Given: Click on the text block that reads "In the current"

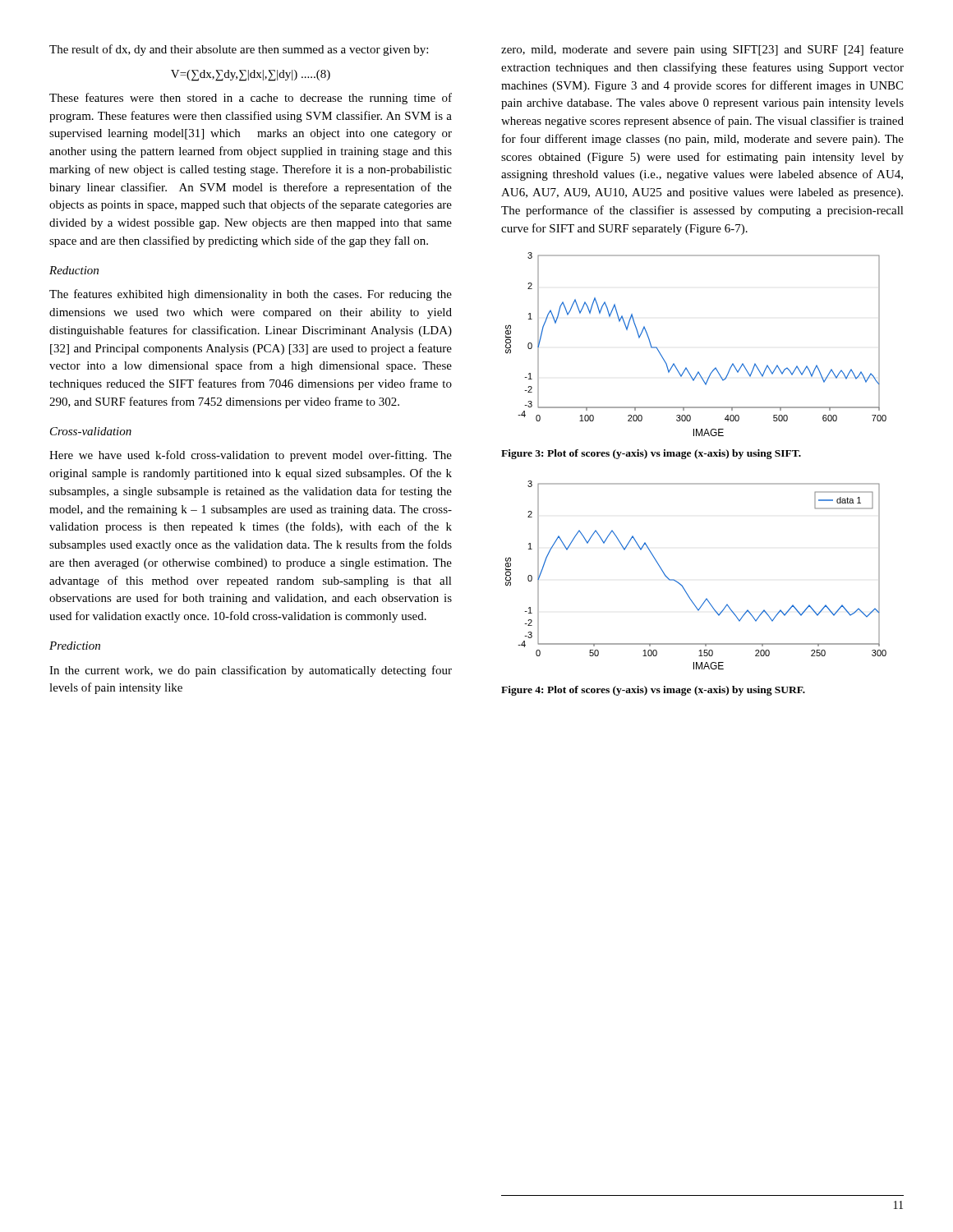Looking at the screenshot, I should [x=251, y=679].
